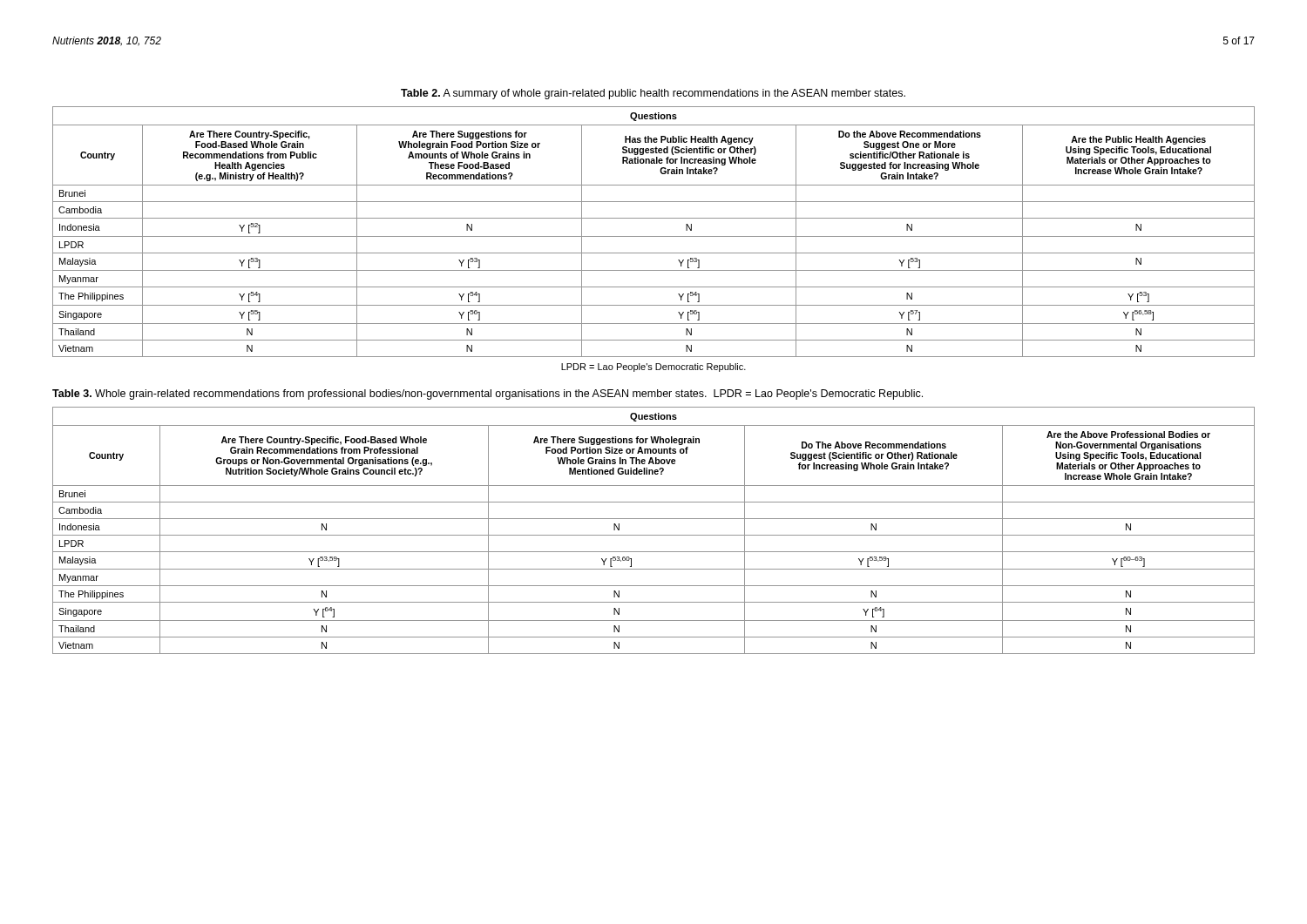Screen dimensions: 924x1307
Task: Find the text block starting "Table 3. Whole"
Action: pos(488,393)
